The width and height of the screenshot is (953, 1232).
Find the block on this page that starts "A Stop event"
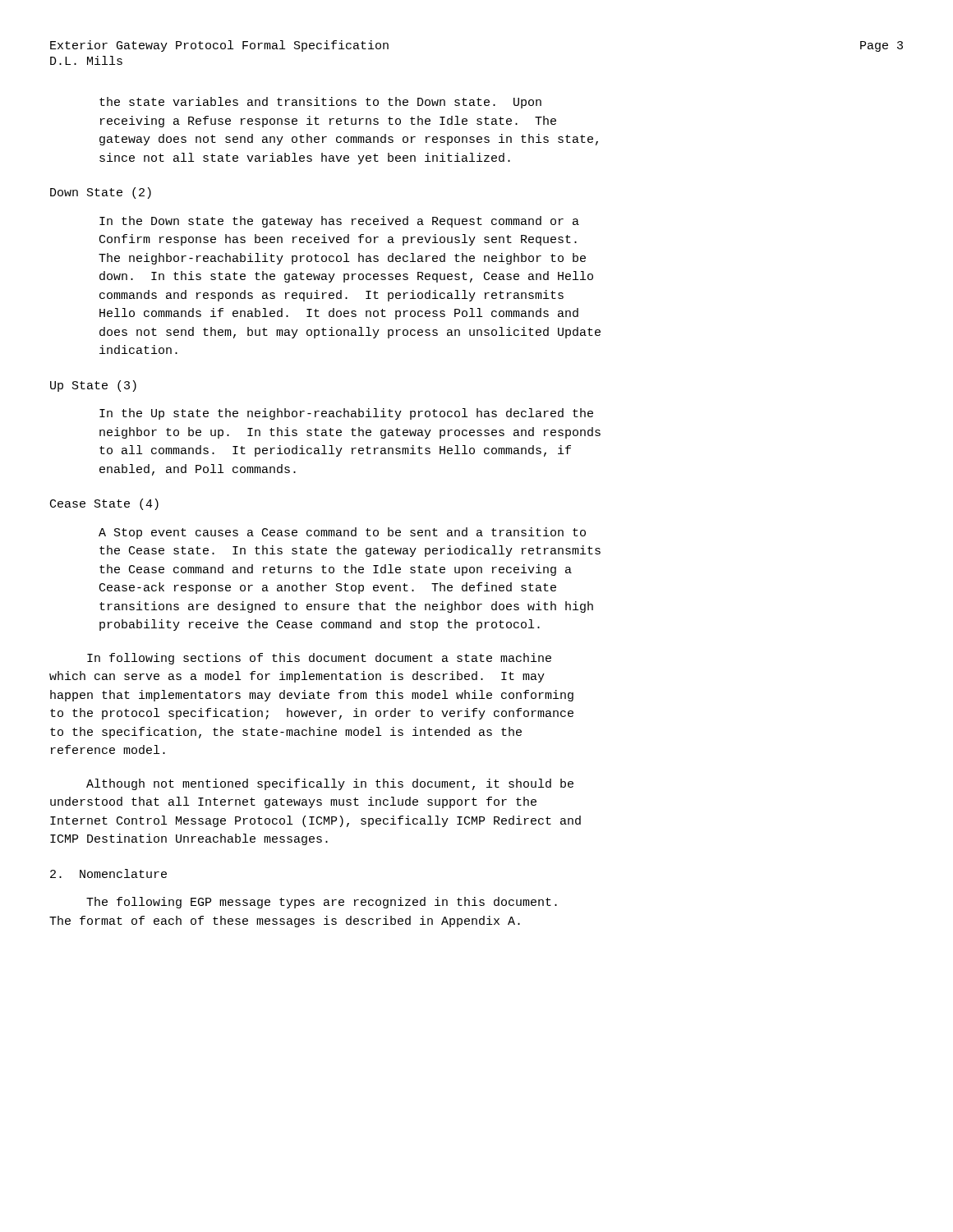[x=350, y=579]
